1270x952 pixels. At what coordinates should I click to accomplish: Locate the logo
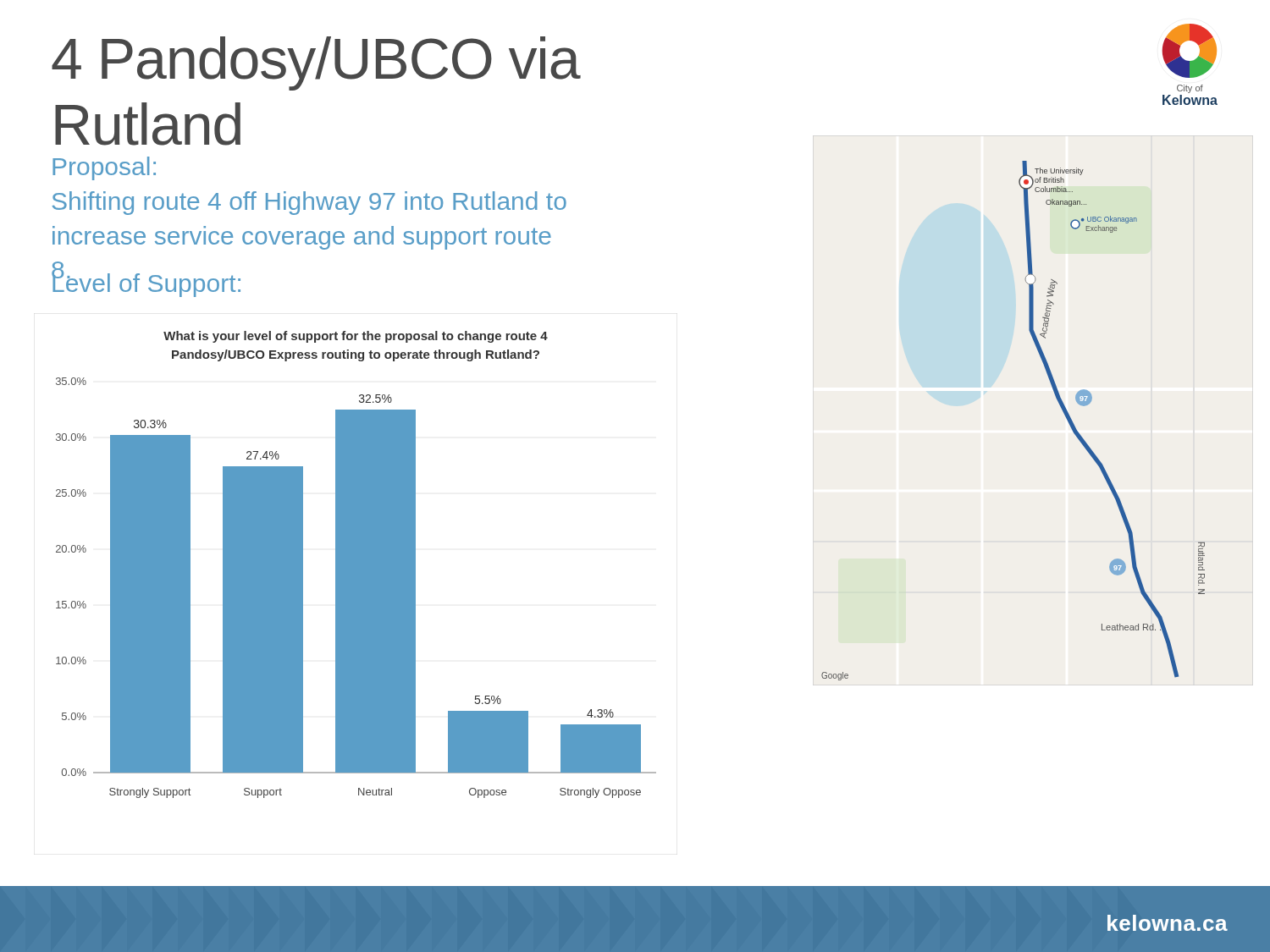[x=1190, y=63]
